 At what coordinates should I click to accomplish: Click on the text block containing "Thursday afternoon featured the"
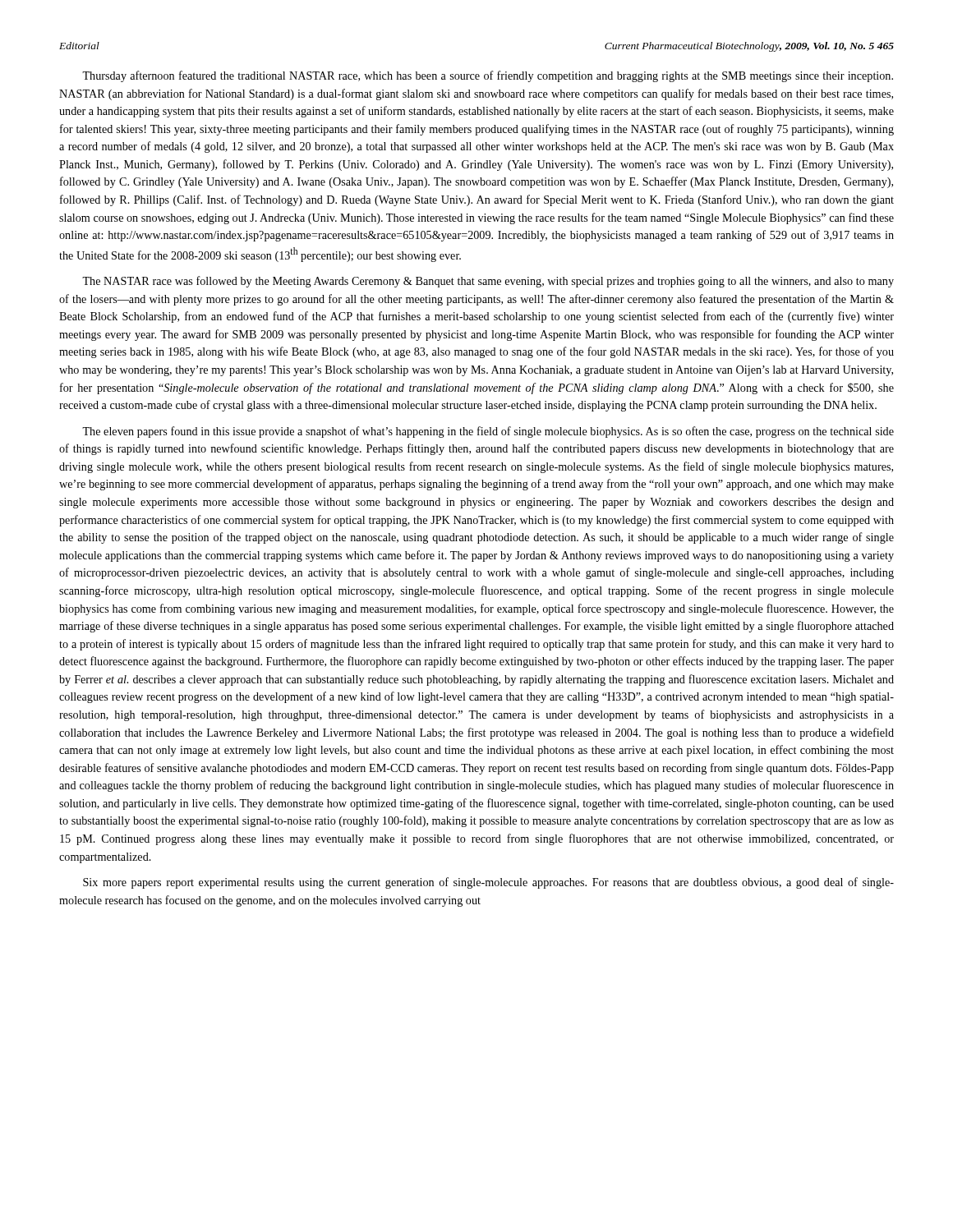[476, 488]
